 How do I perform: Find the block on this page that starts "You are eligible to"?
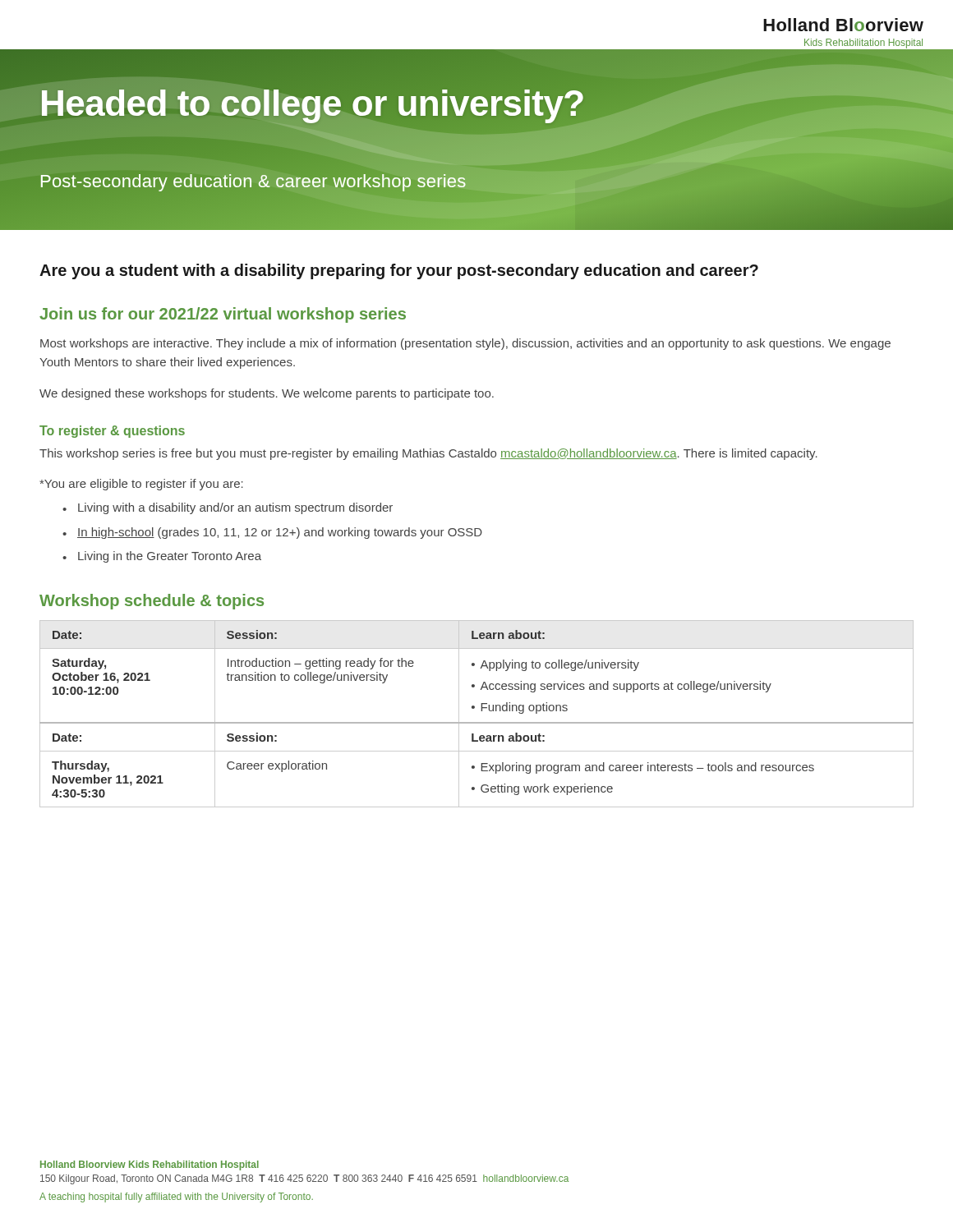[x=142, y=483]
